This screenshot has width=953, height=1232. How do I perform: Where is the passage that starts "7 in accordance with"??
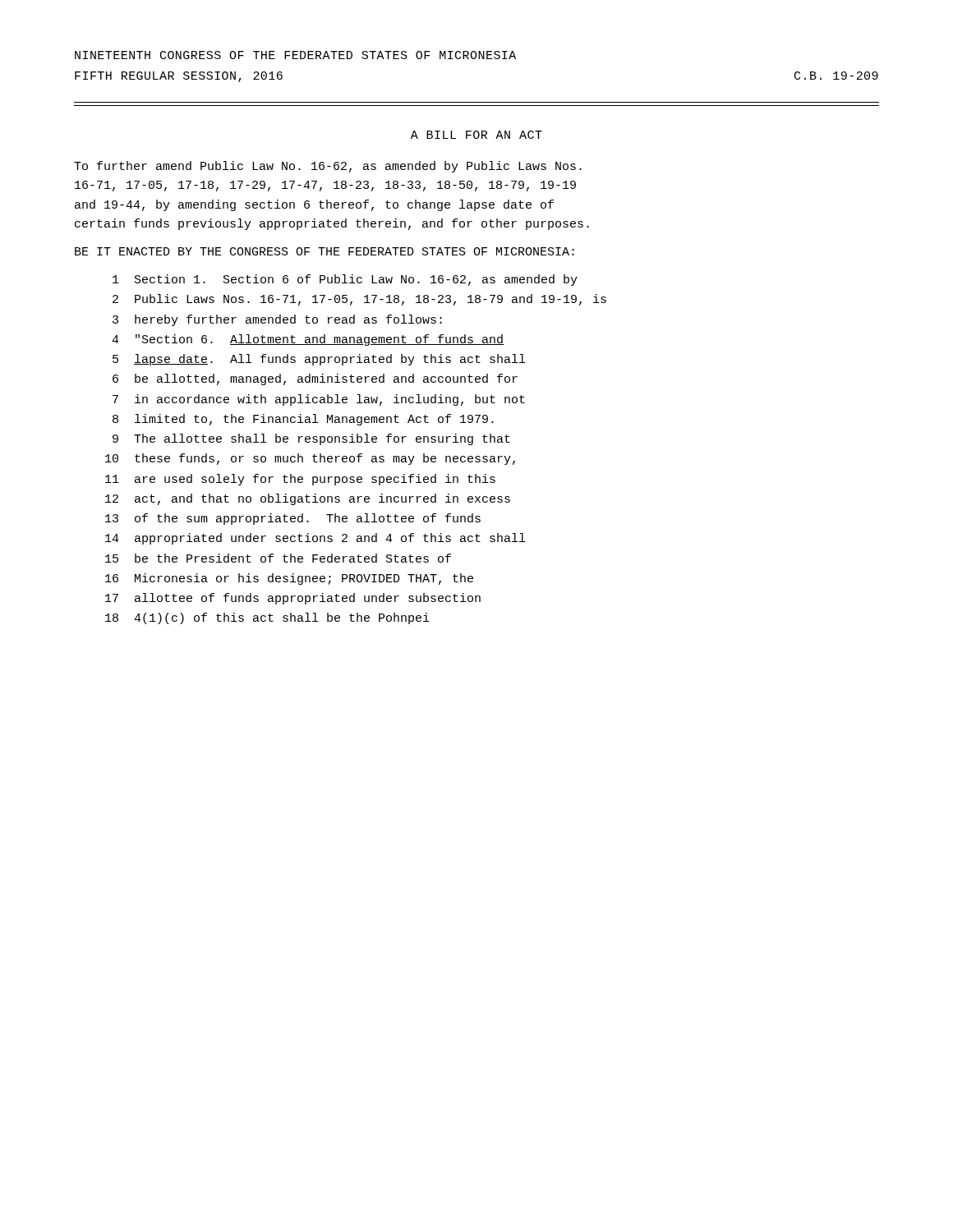pyautogui.click(x=476, y=400)
